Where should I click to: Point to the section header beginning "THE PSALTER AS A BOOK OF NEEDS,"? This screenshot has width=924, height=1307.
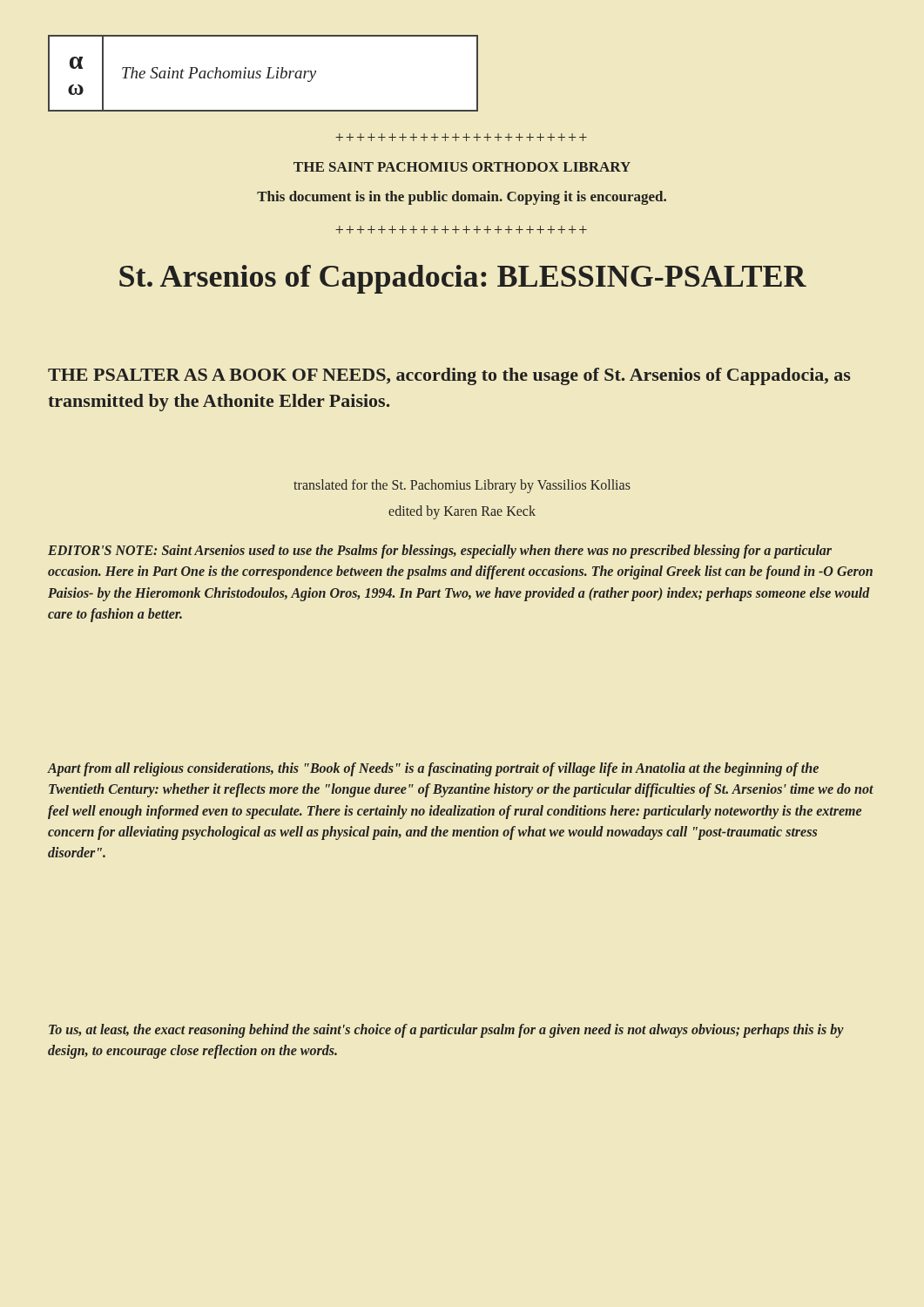point(449,387)
